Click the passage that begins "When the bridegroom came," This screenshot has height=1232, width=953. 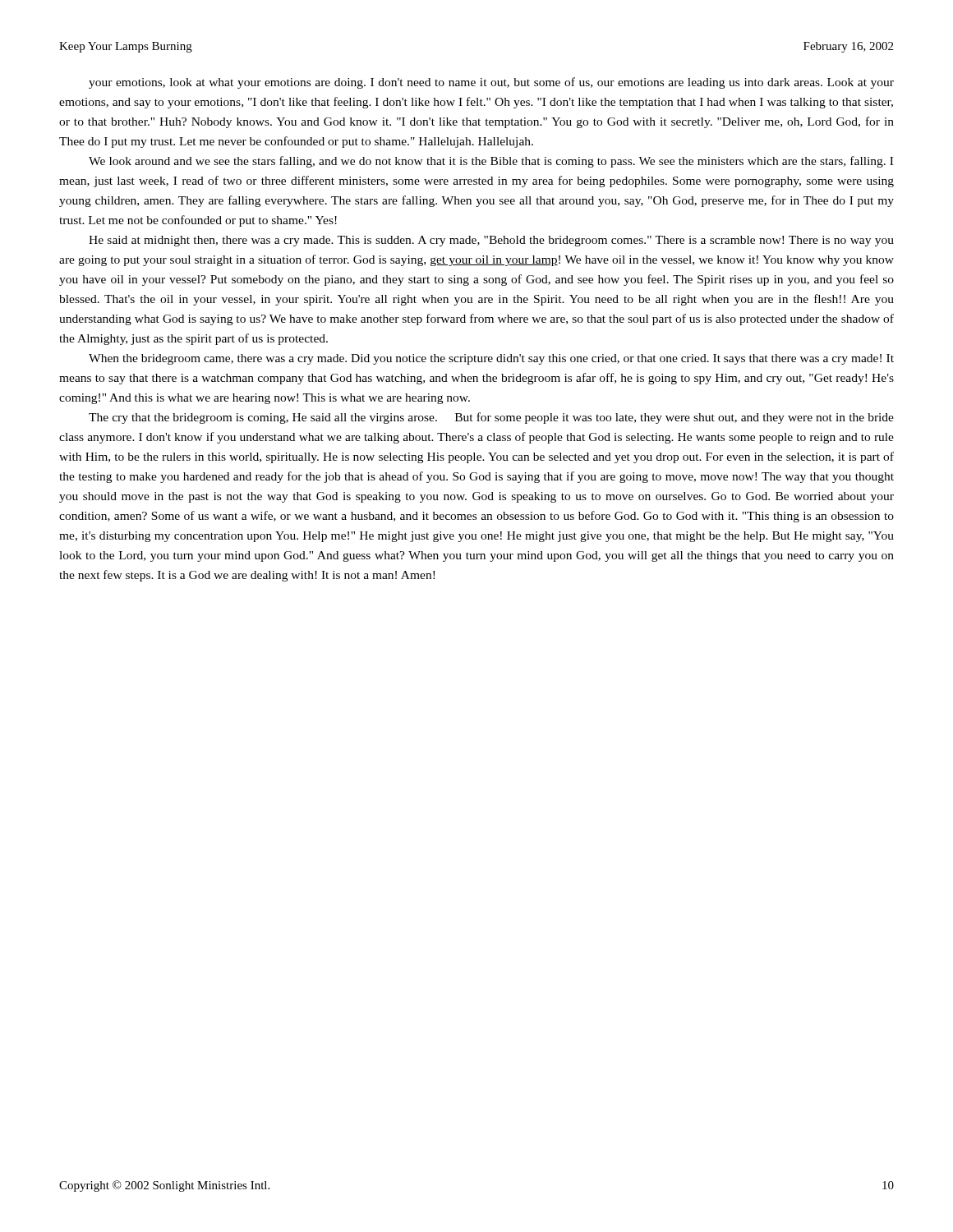coord(476,378)
